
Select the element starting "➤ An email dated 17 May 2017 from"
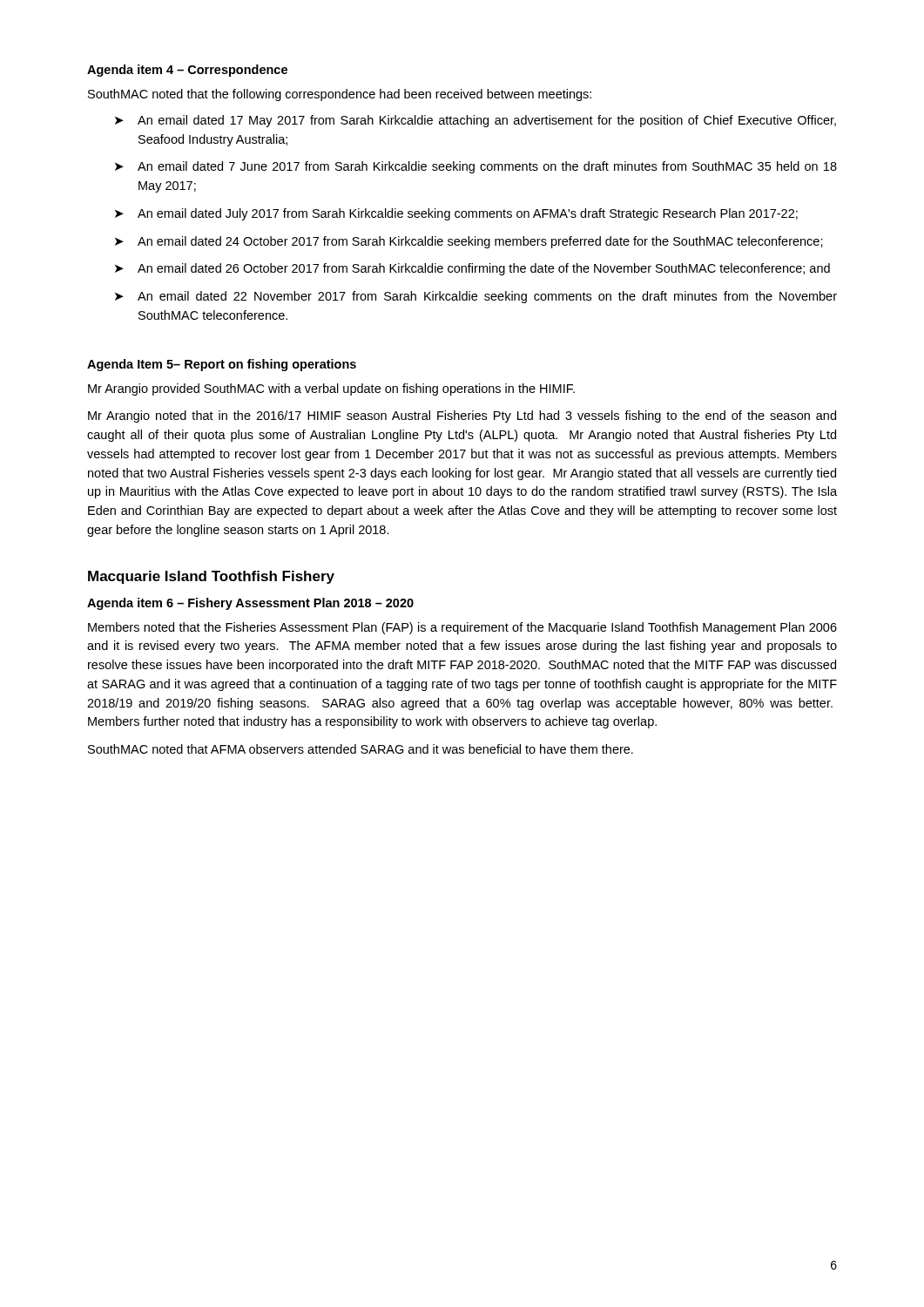(x=475, y=130)
